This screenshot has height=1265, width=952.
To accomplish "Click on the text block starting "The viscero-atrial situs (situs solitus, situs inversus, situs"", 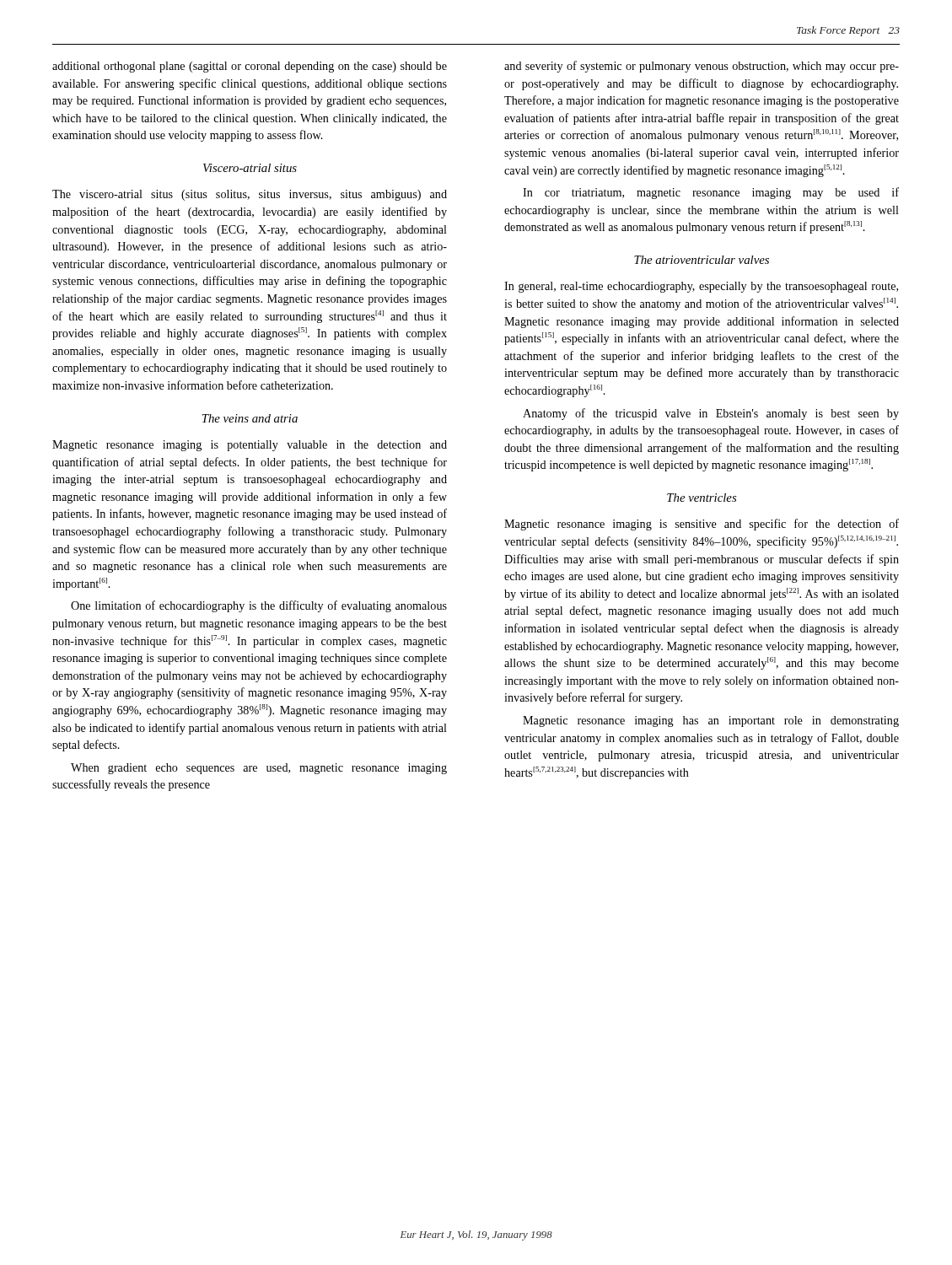I will coord(250,290).
